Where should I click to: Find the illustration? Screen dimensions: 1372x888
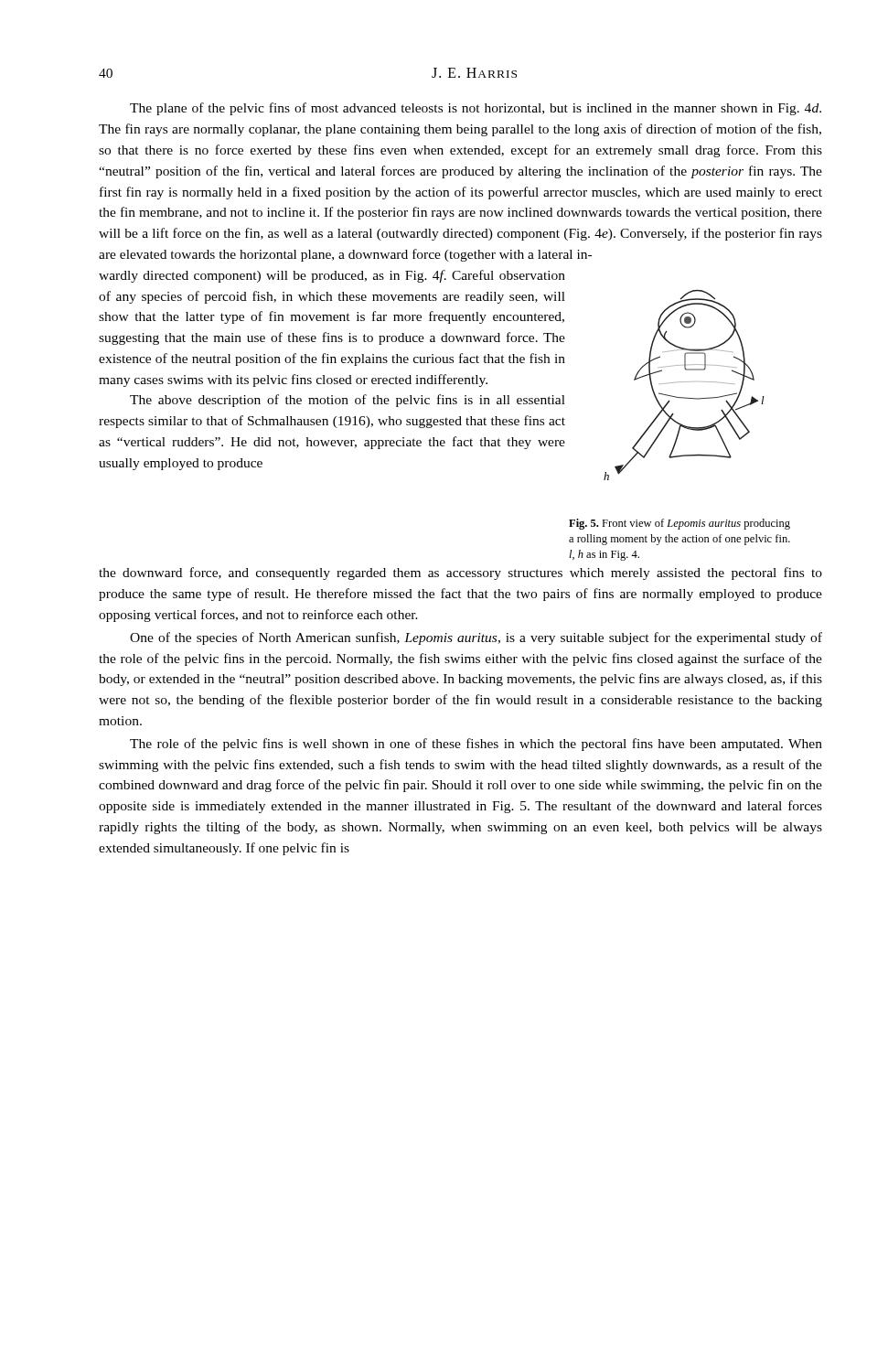pyautogui.click(x=698, y=388)
